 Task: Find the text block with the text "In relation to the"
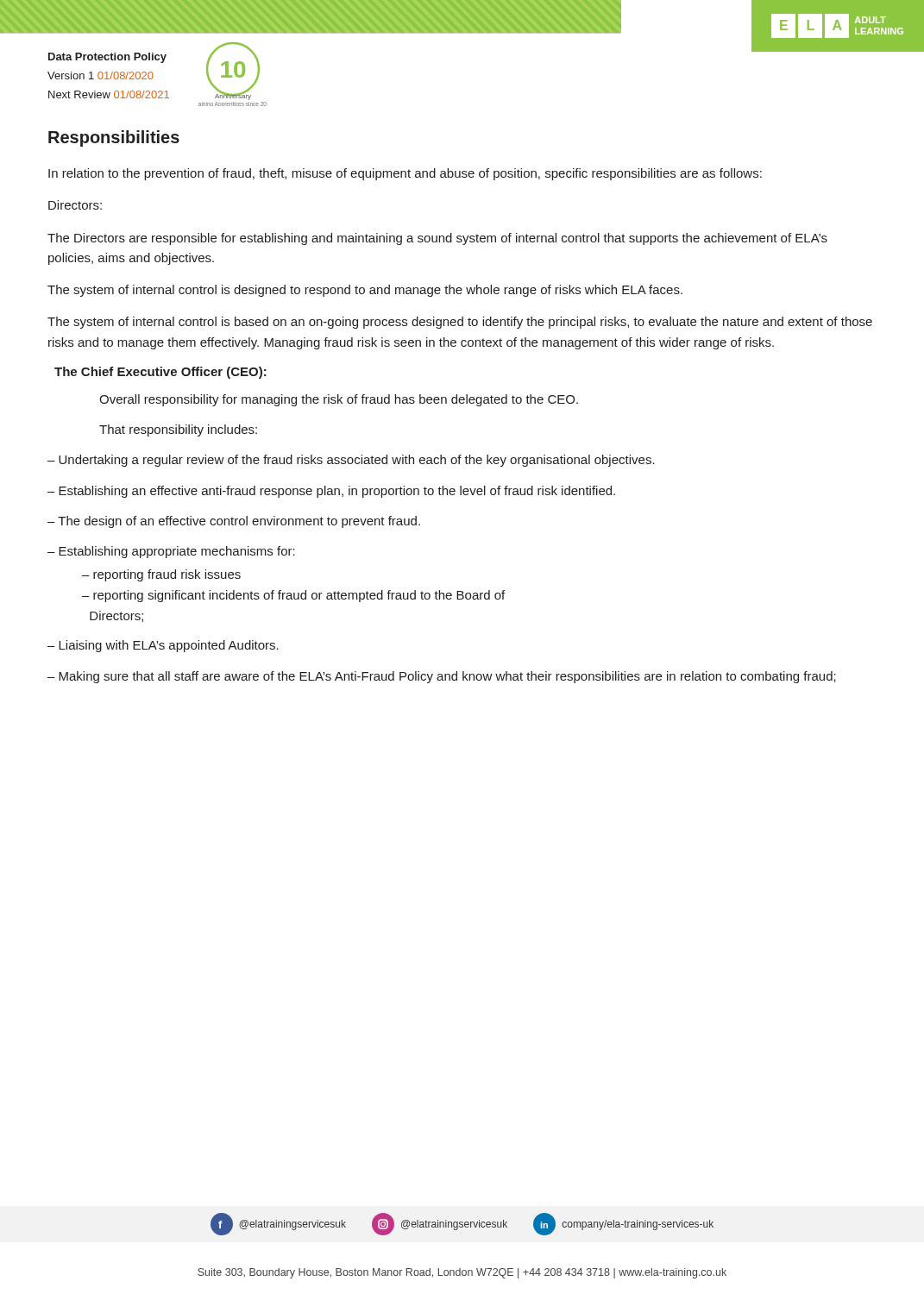(x=462, y=173)
